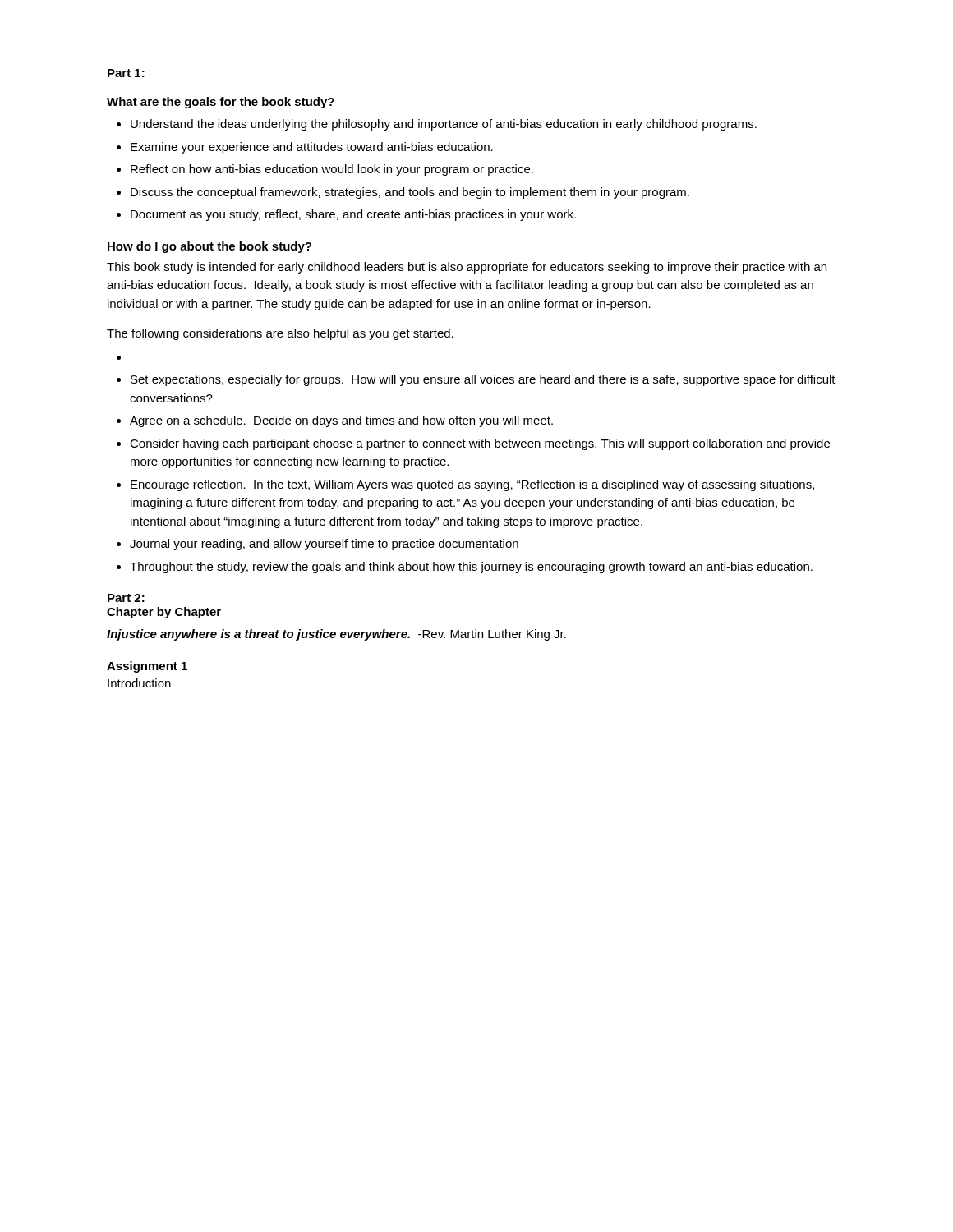
Task: Locate the text block starting "Examine your experience and"
Action: (312, 146)
